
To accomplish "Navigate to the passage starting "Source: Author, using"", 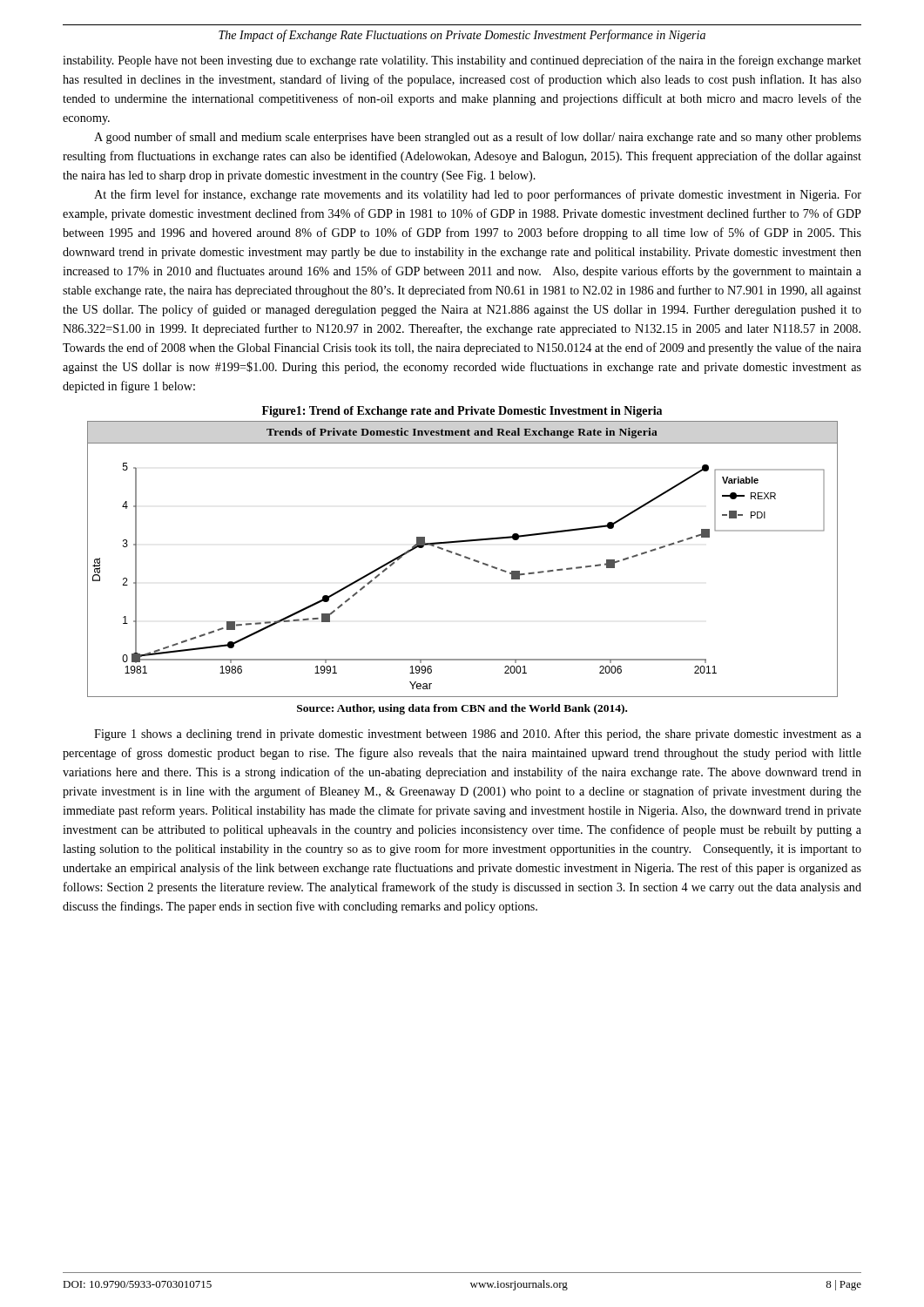I will 462,708.
